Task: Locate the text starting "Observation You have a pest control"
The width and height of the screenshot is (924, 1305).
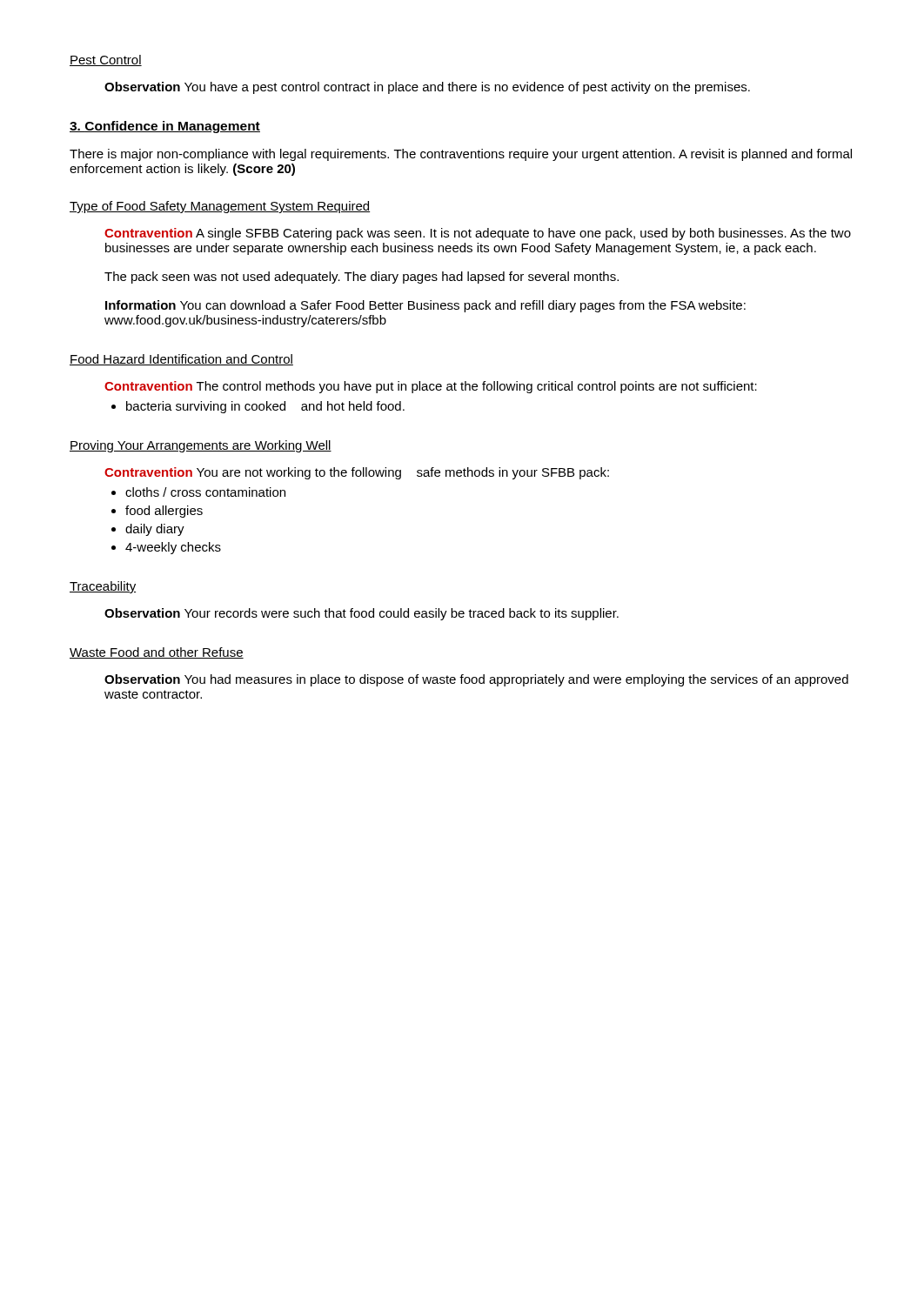Action: click(428, 87)
